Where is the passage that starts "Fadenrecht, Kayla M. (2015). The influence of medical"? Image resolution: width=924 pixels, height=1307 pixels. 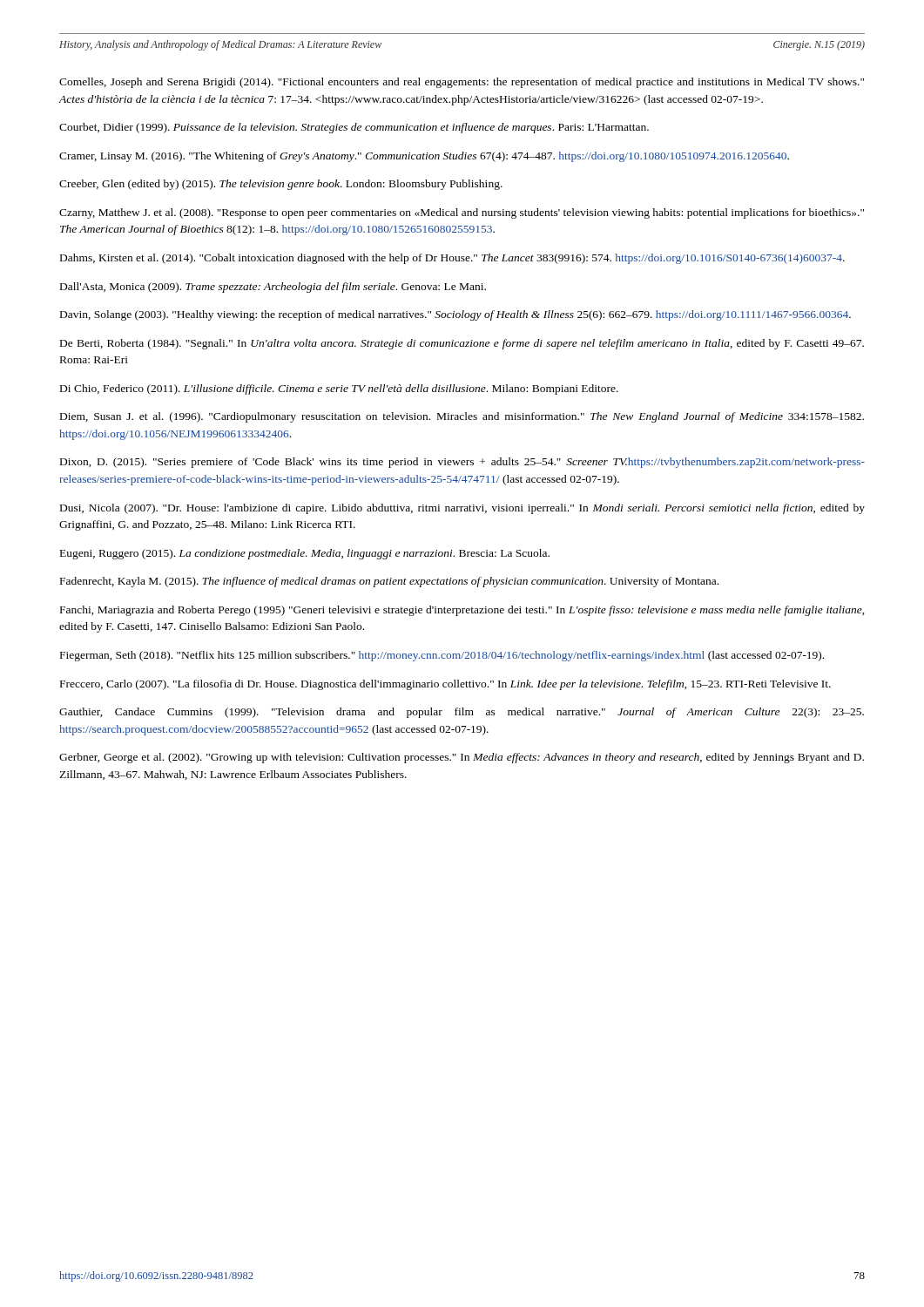[x=389, y=581]
